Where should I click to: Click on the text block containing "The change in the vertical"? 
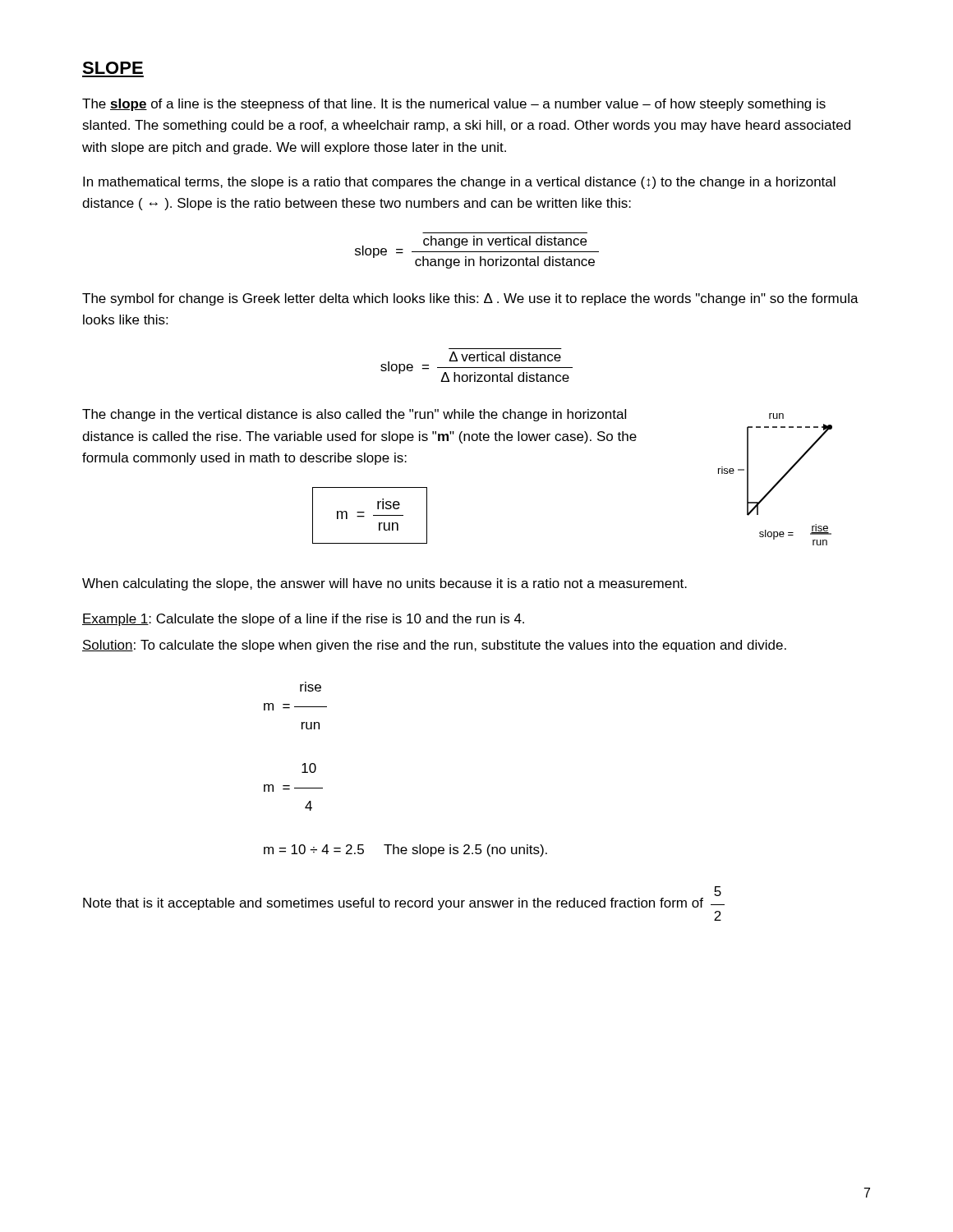coord(359,436)
